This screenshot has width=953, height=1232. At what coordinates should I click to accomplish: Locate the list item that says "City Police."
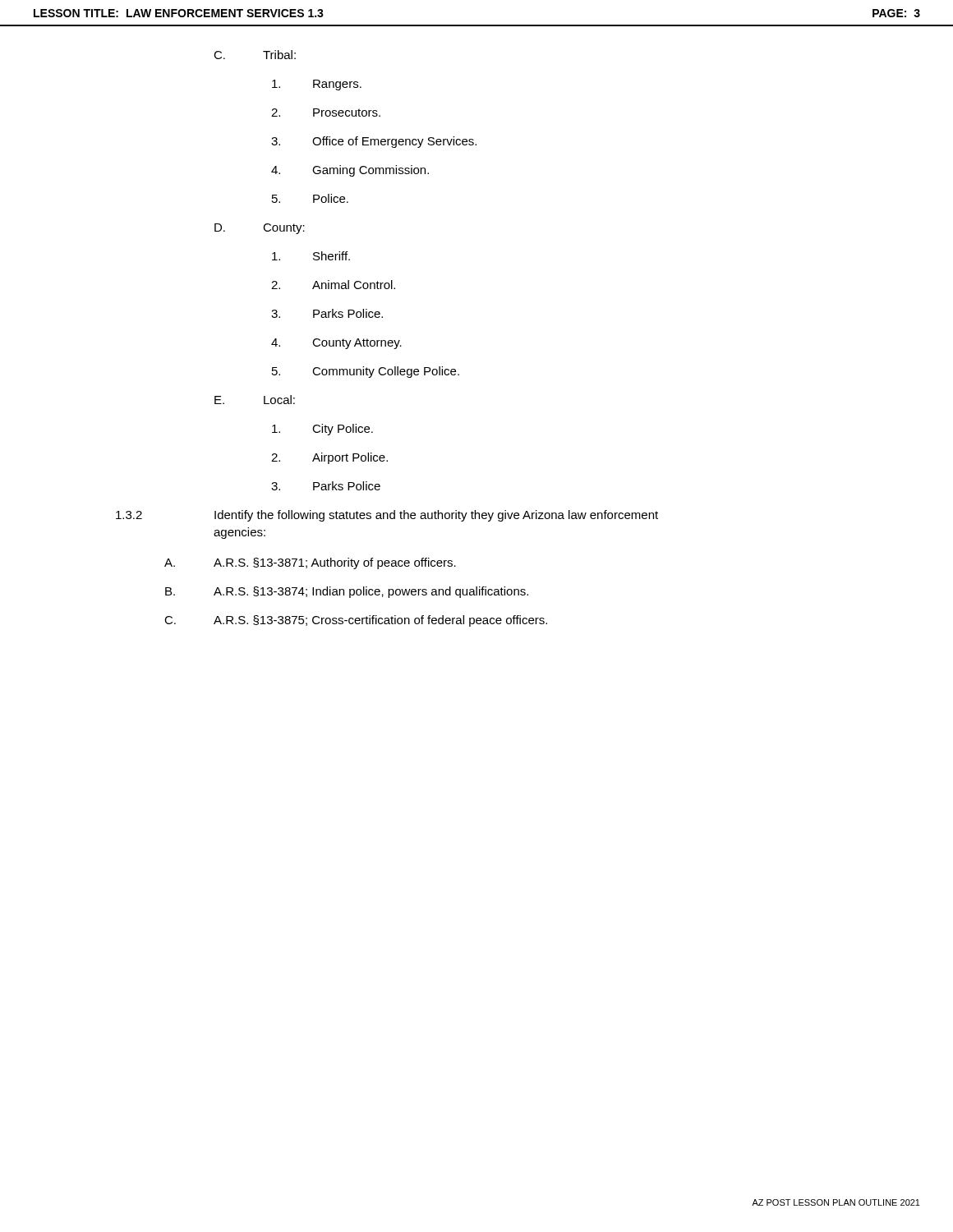pyautogui.click(x=322, y=428)
